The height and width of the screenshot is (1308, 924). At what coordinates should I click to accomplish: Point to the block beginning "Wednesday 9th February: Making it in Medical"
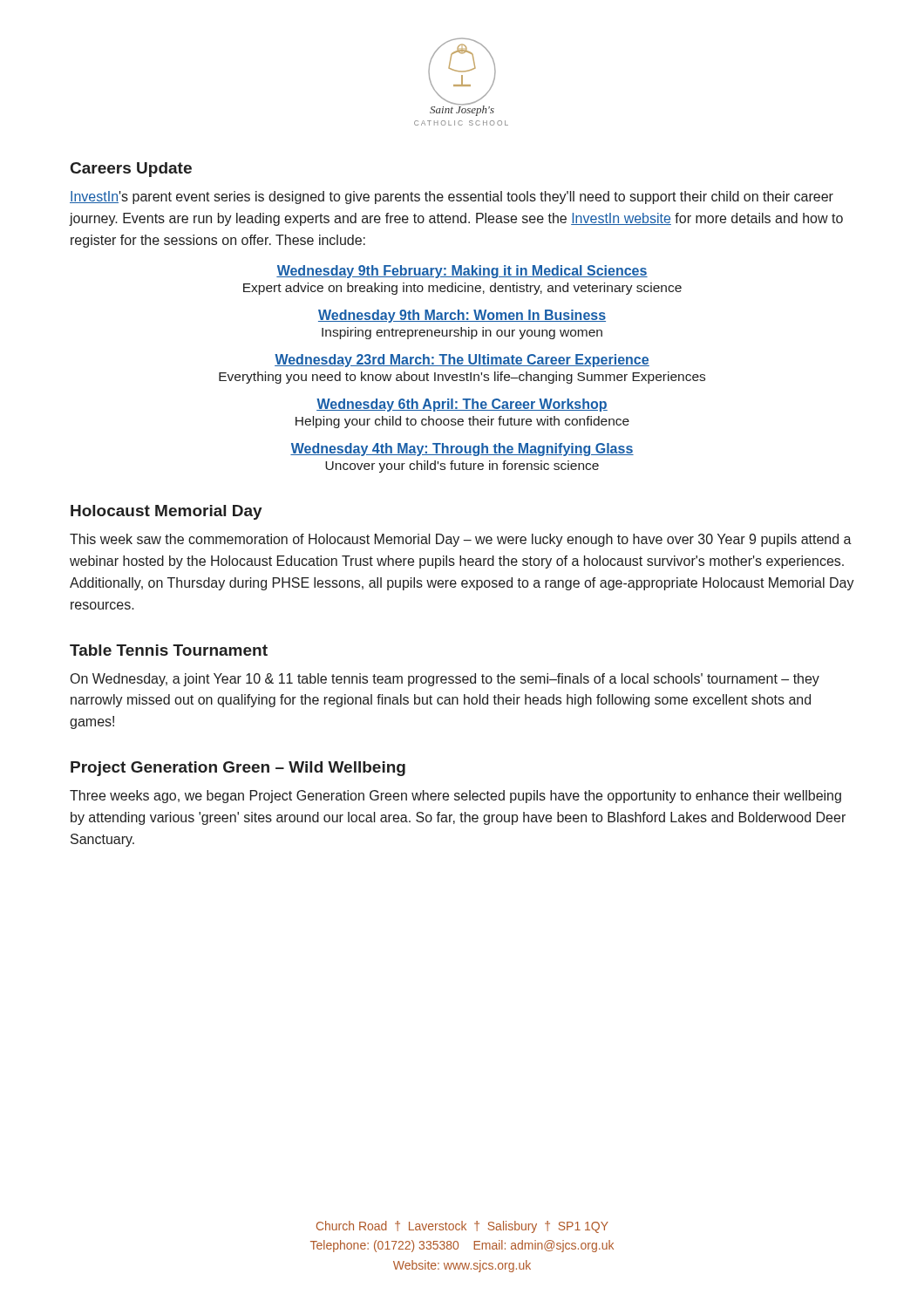point(462,280)
